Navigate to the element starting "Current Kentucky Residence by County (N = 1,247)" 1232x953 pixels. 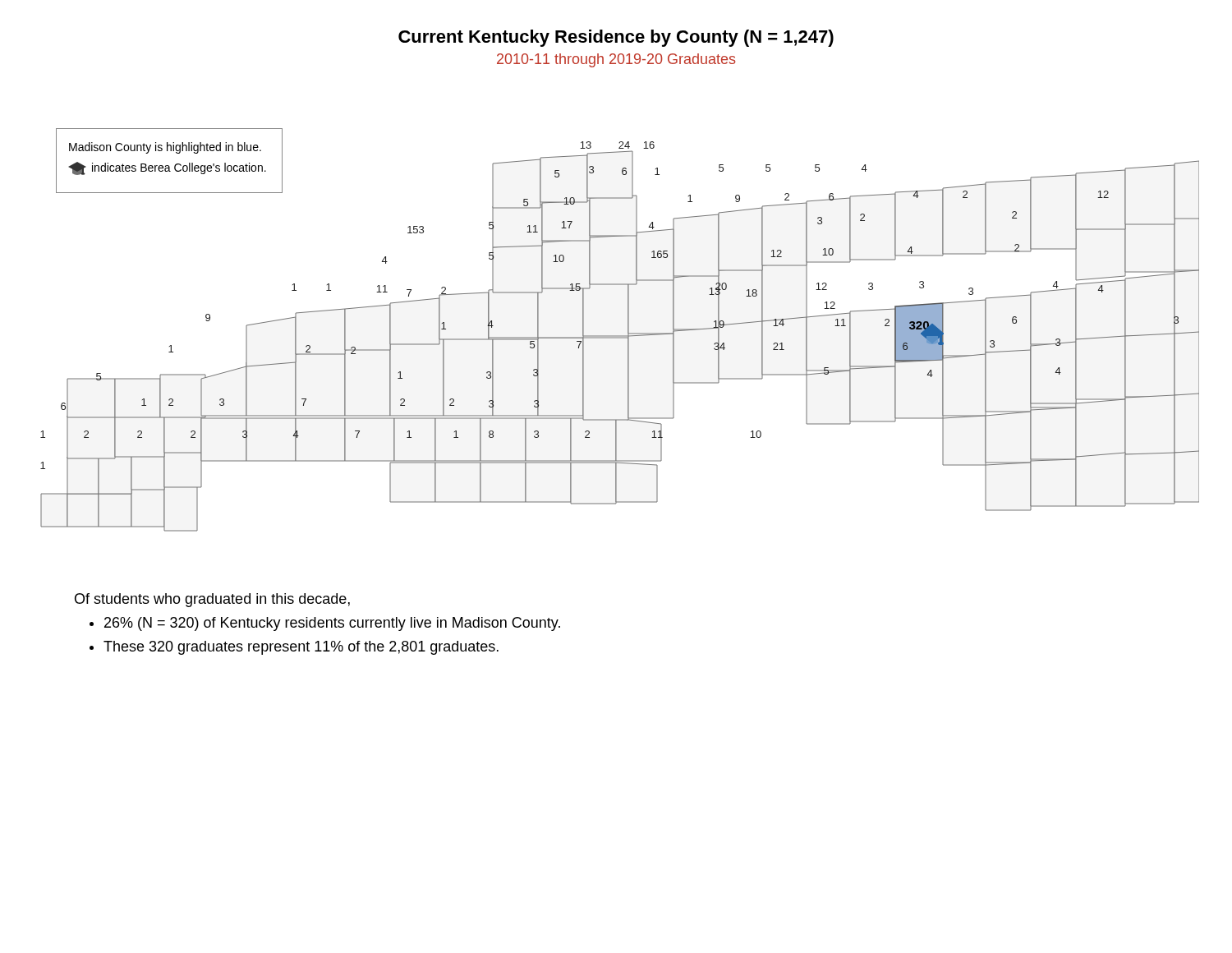pyautogui.click(x=616, y=37)
